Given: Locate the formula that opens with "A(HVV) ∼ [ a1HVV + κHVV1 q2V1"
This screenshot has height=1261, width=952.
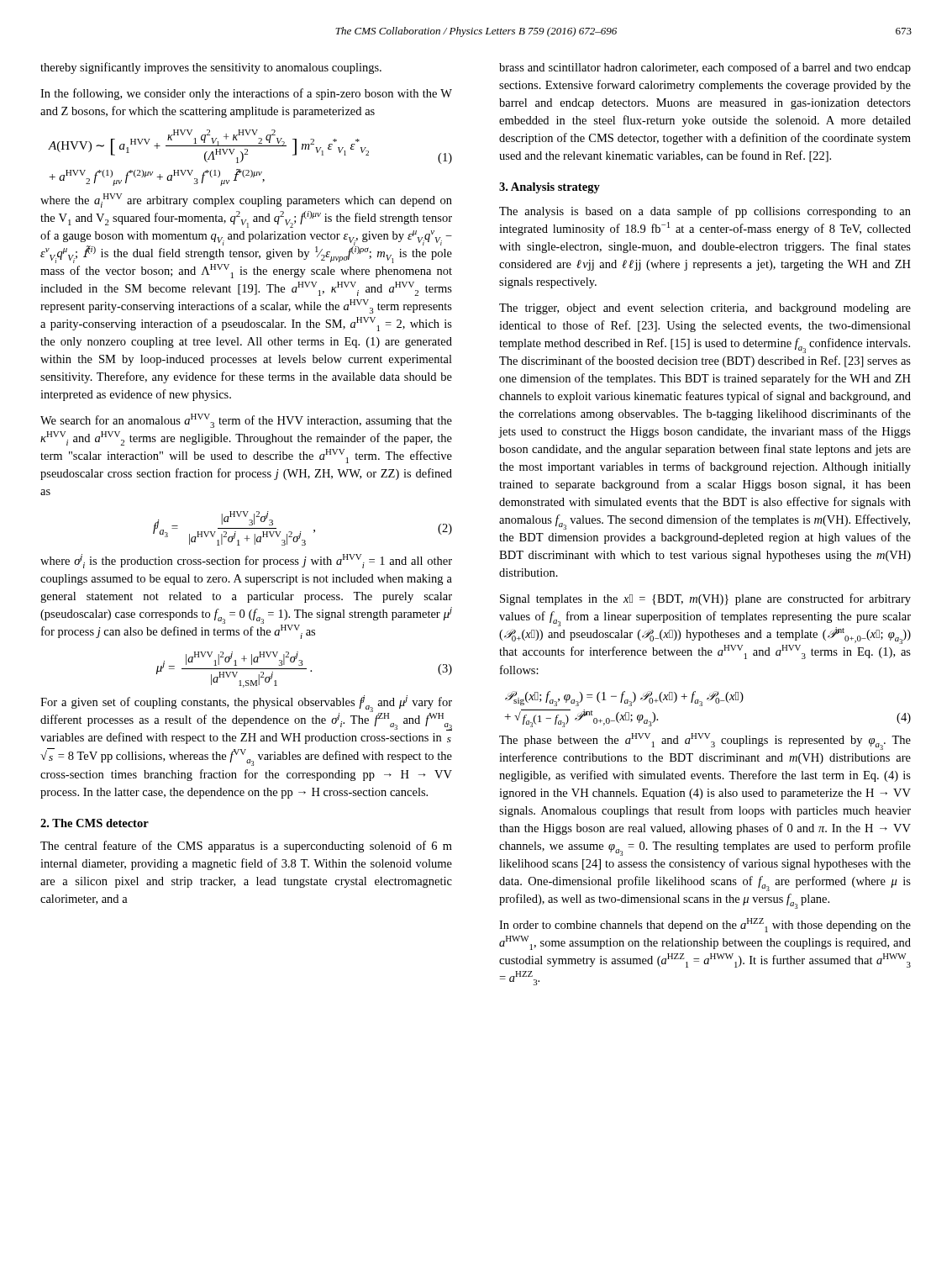Looking at the screenshot, I should coord(246,158).
